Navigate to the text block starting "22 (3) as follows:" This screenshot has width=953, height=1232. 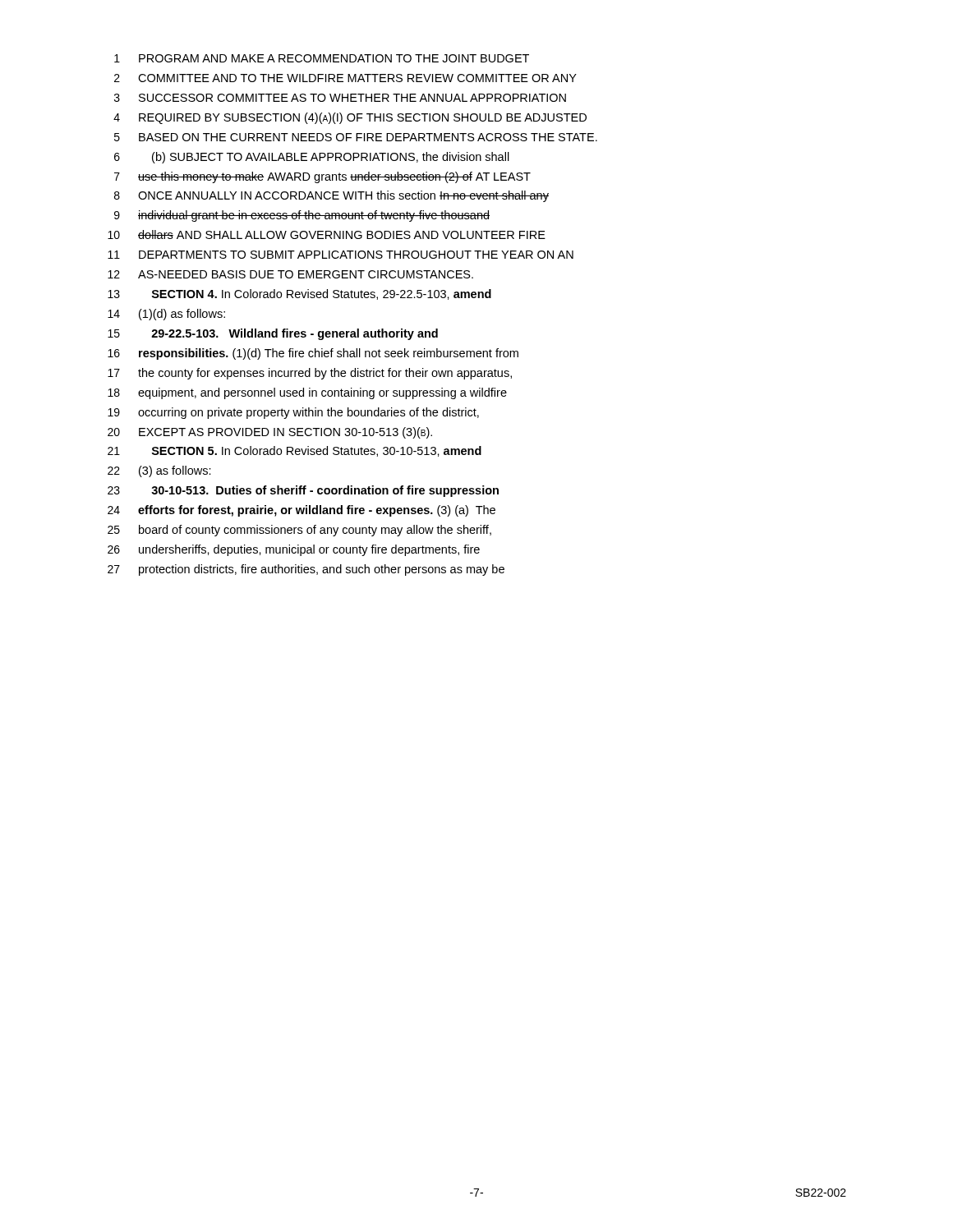tap(159, 471)
